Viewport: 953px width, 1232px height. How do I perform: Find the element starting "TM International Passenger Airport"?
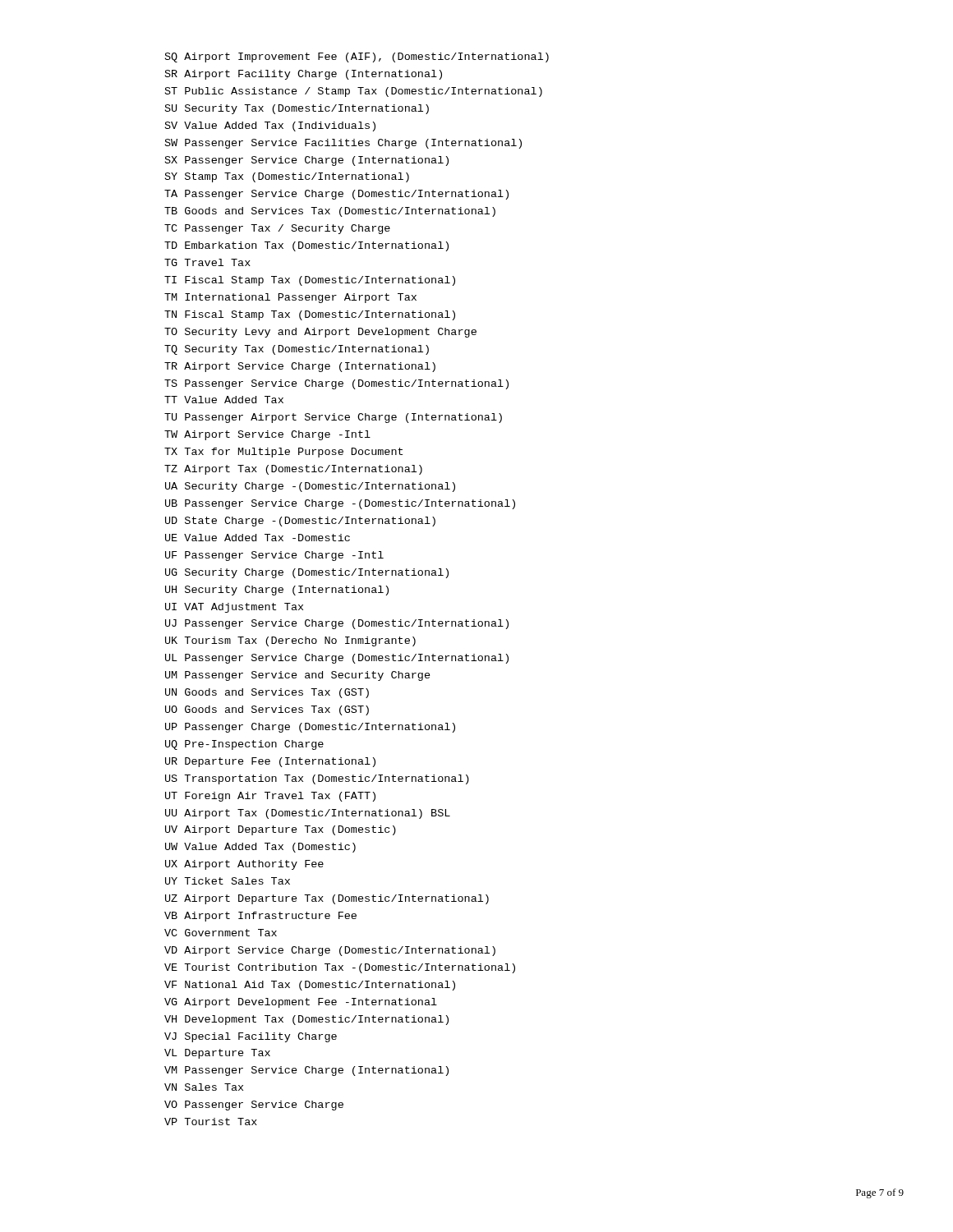click(x=291, y=298)
